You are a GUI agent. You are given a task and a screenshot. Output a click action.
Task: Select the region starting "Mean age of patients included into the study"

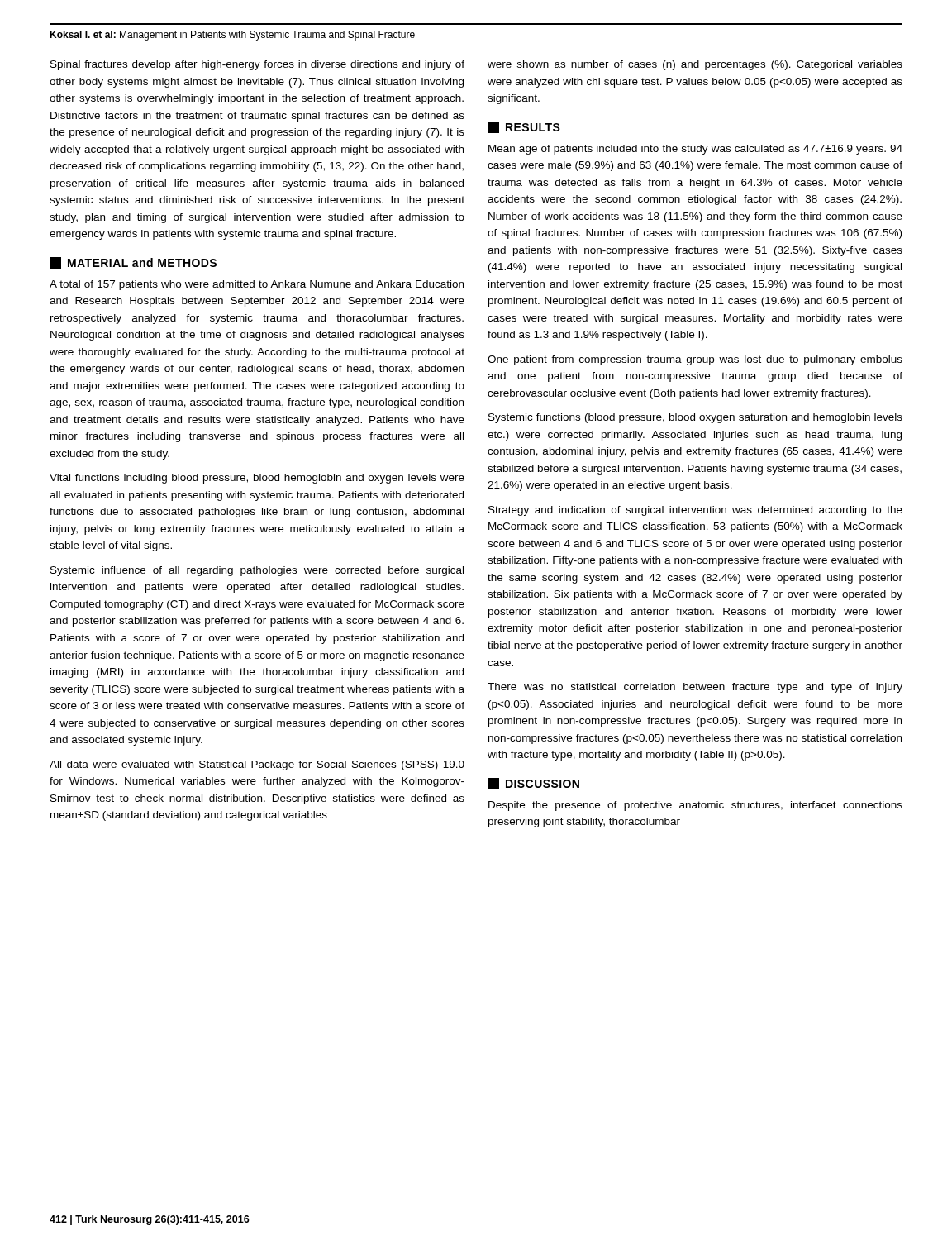pyautogui.click(x=695, y=242)
